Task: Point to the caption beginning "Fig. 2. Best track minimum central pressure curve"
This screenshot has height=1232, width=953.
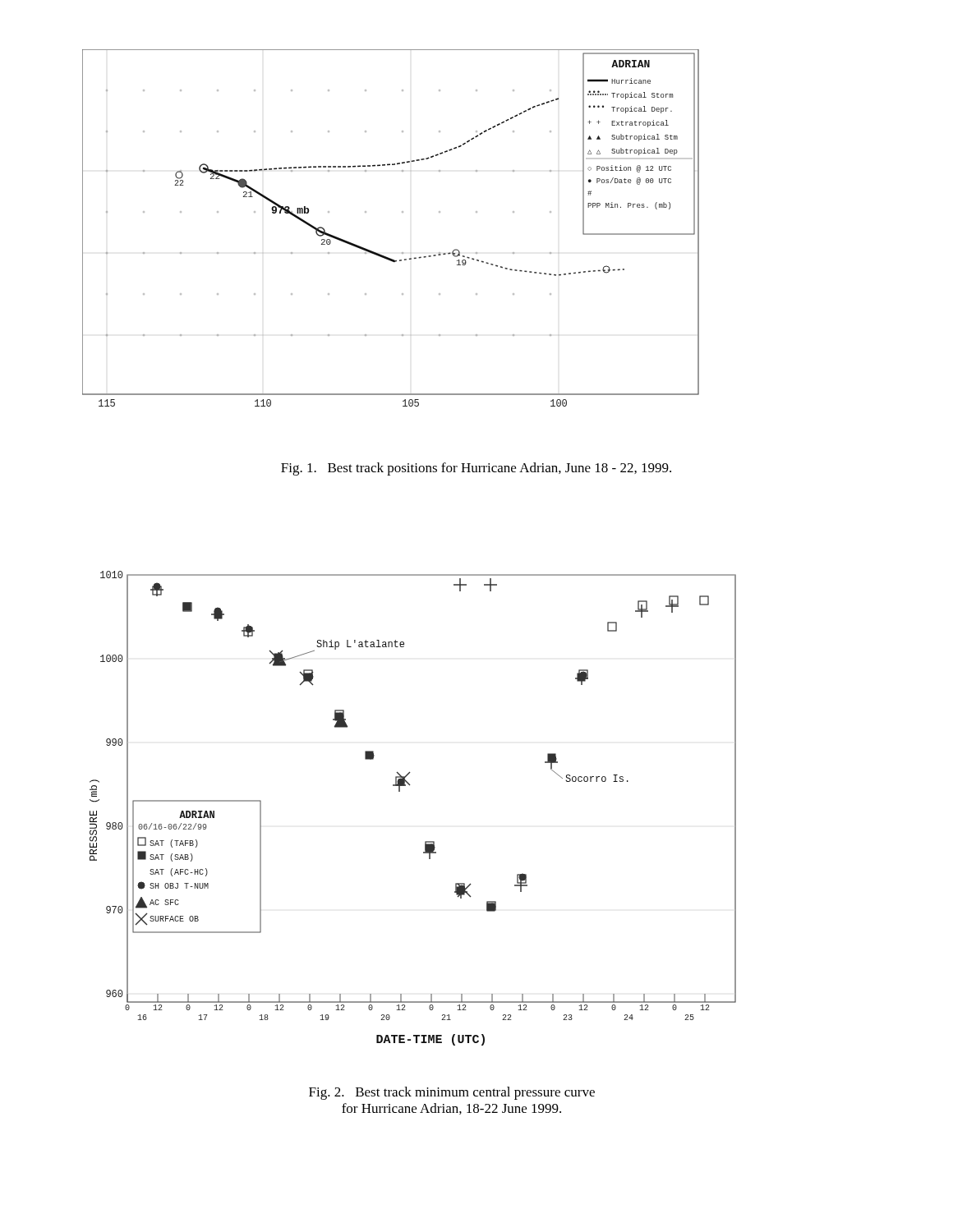Action: (452, 1100)
